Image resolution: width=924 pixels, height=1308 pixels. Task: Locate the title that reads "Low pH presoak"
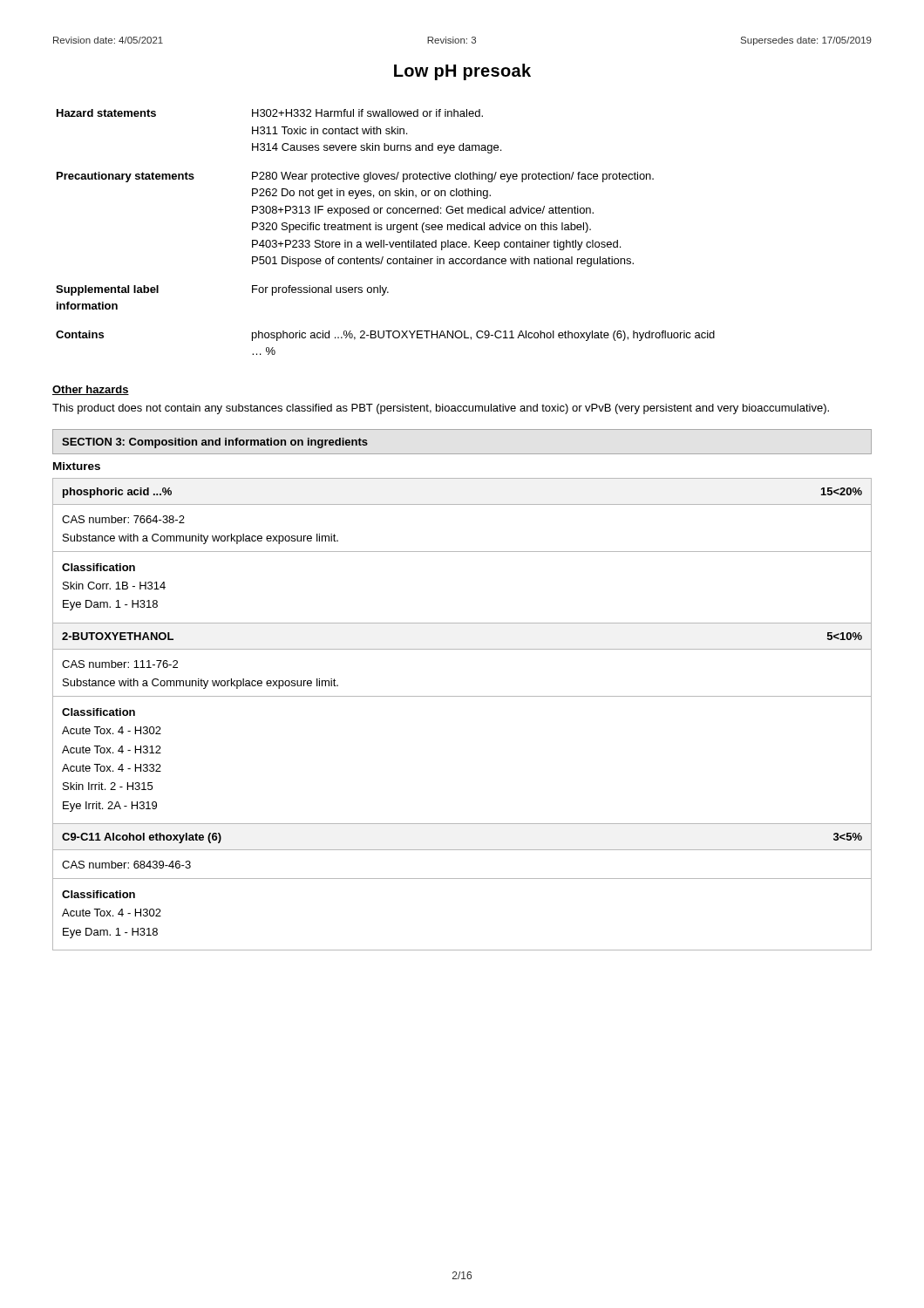point(462,71)
